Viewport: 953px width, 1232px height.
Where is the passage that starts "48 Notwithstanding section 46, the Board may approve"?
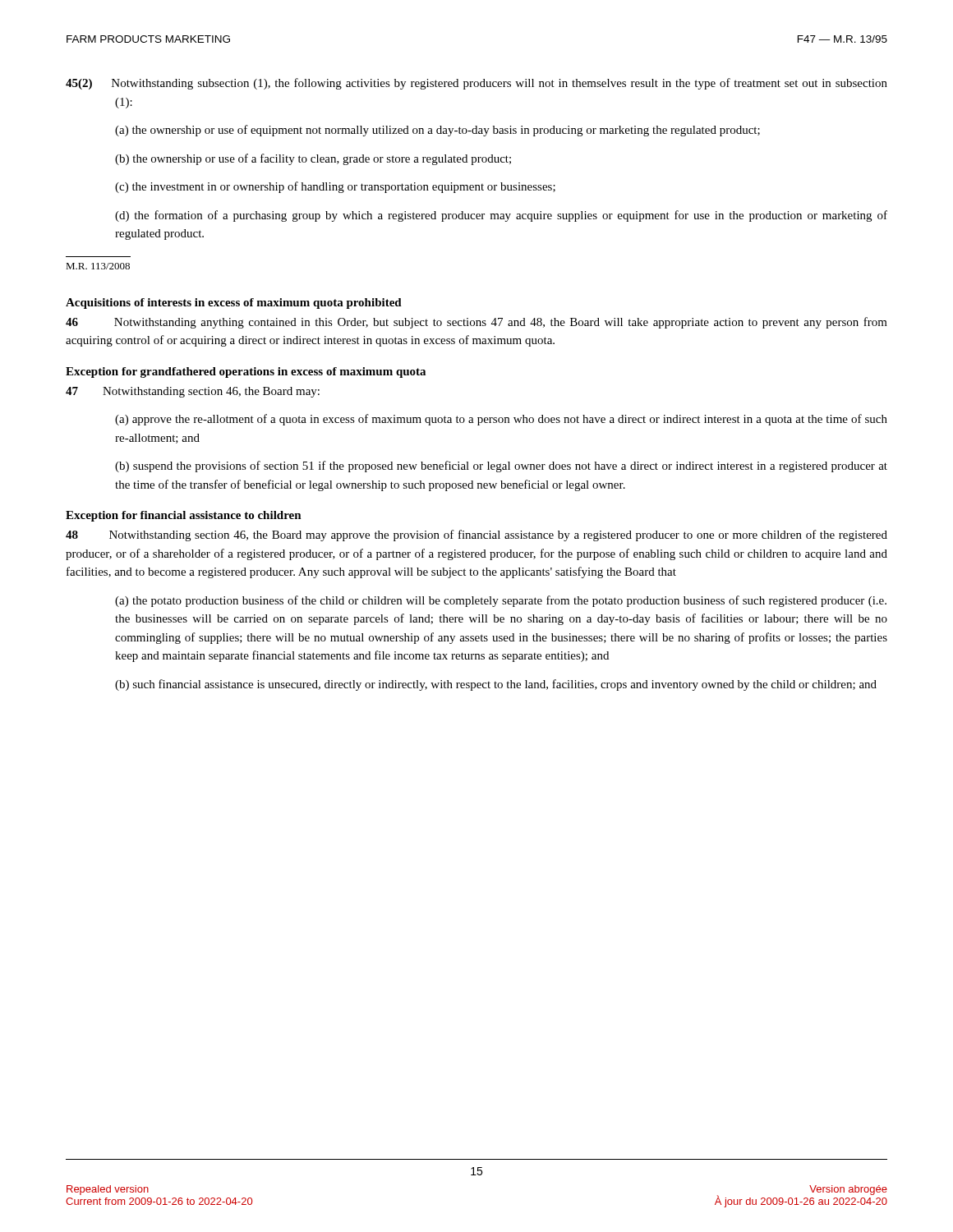point(476,553)
